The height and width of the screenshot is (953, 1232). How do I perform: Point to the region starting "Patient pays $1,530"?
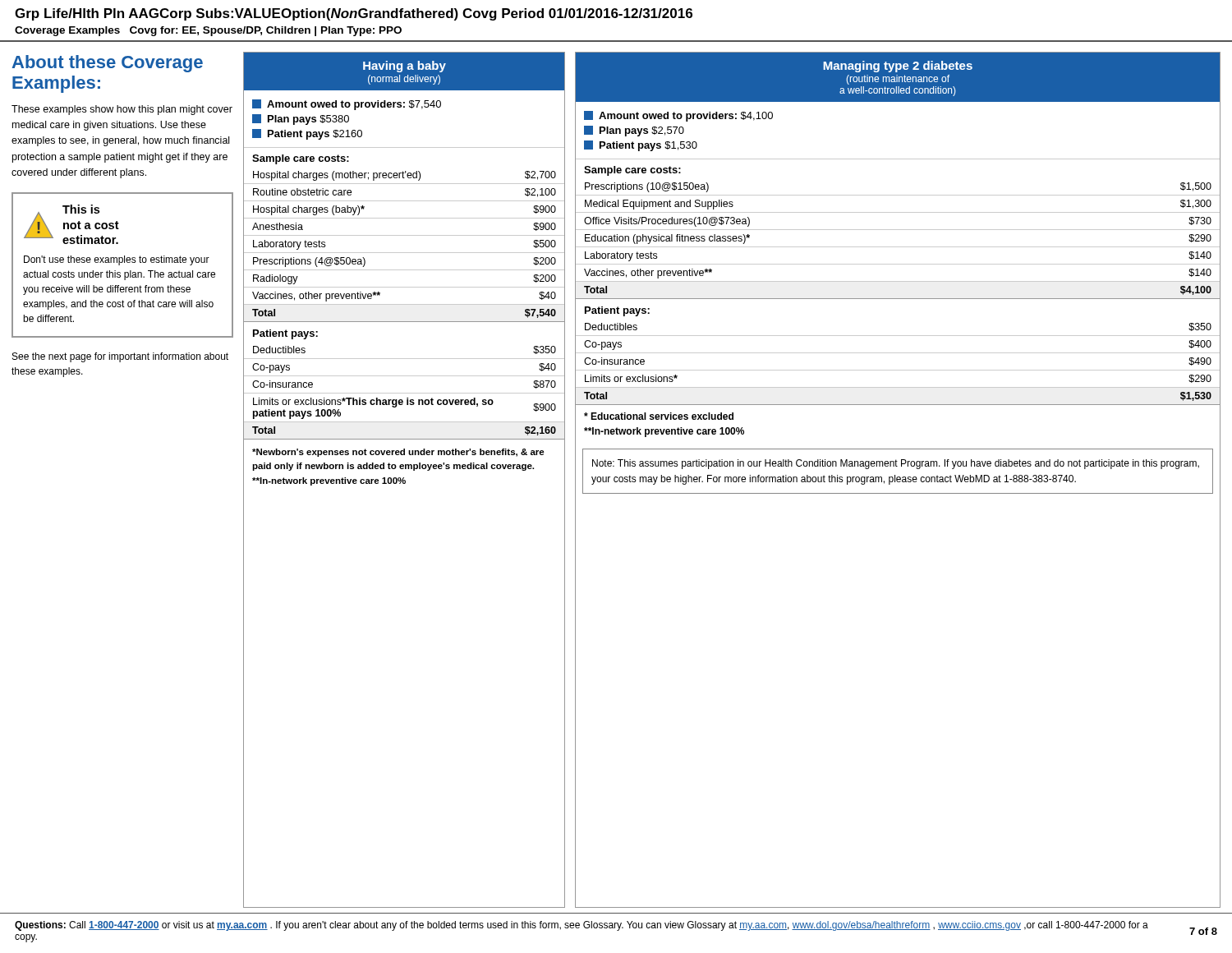[x=641, y=145]
